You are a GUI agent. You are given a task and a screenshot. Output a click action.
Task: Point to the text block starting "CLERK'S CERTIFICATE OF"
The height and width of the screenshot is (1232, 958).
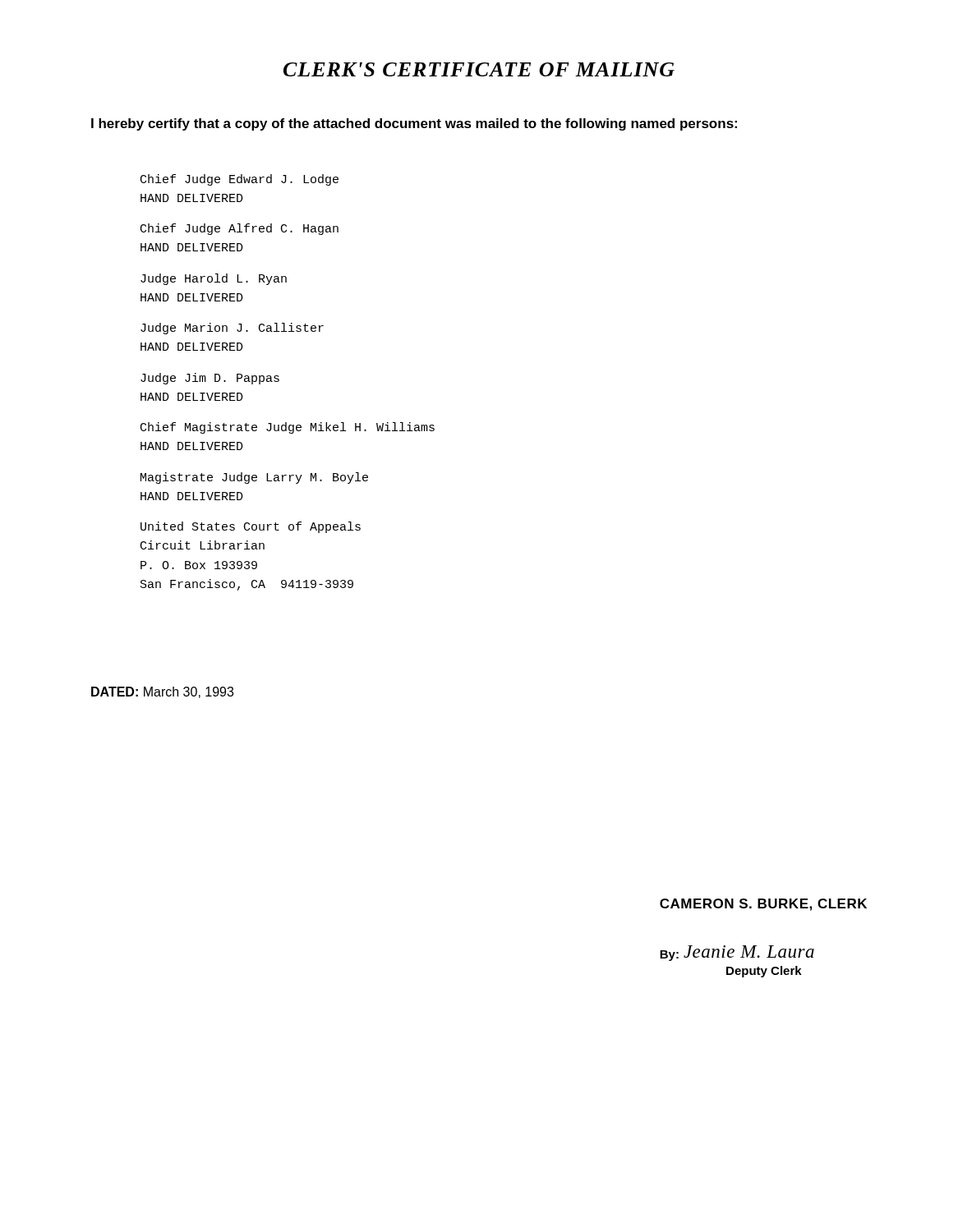pos(479,69)
